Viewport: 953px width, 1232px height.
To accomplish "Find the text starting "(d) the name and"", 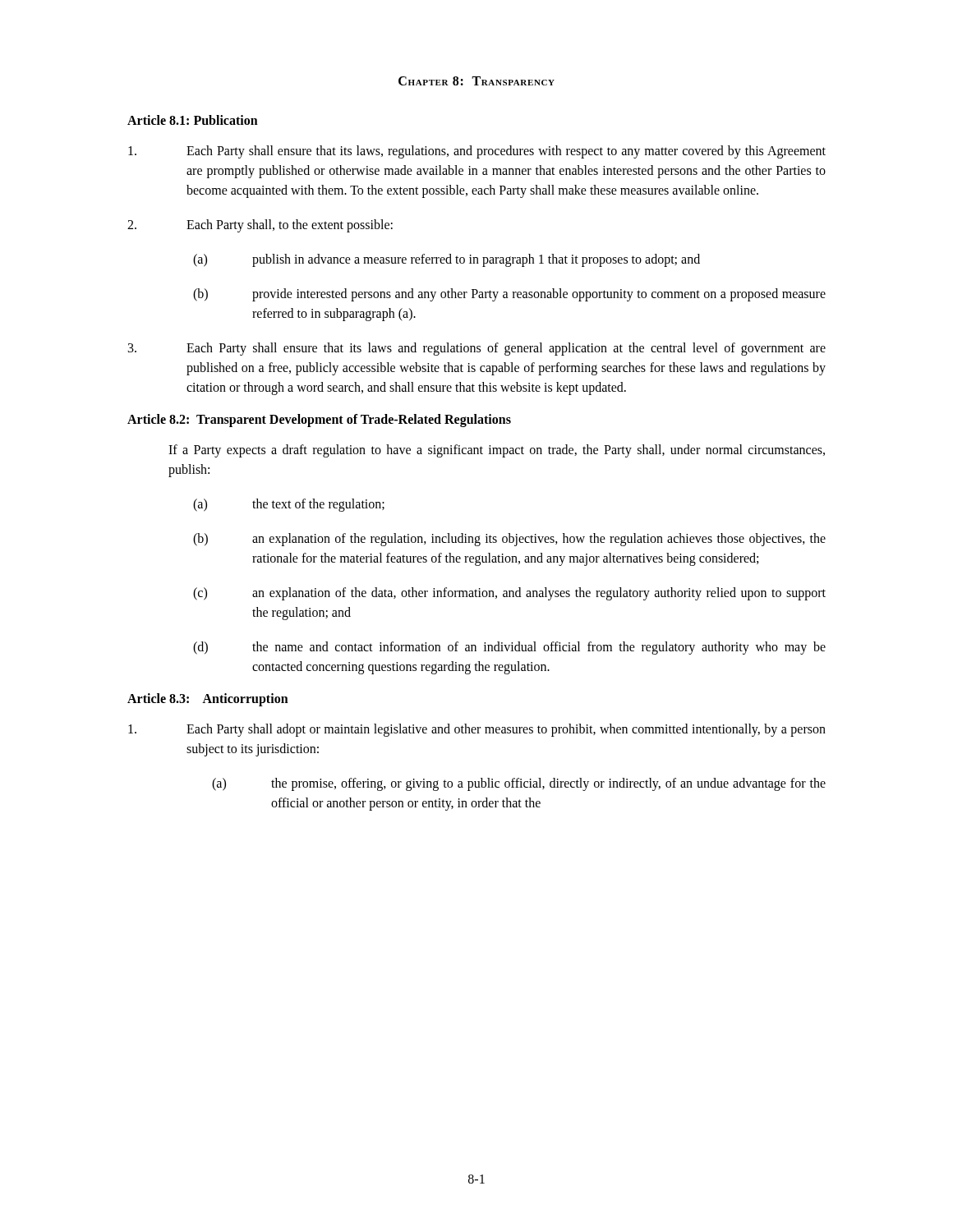I will click(x=506, y=657).
